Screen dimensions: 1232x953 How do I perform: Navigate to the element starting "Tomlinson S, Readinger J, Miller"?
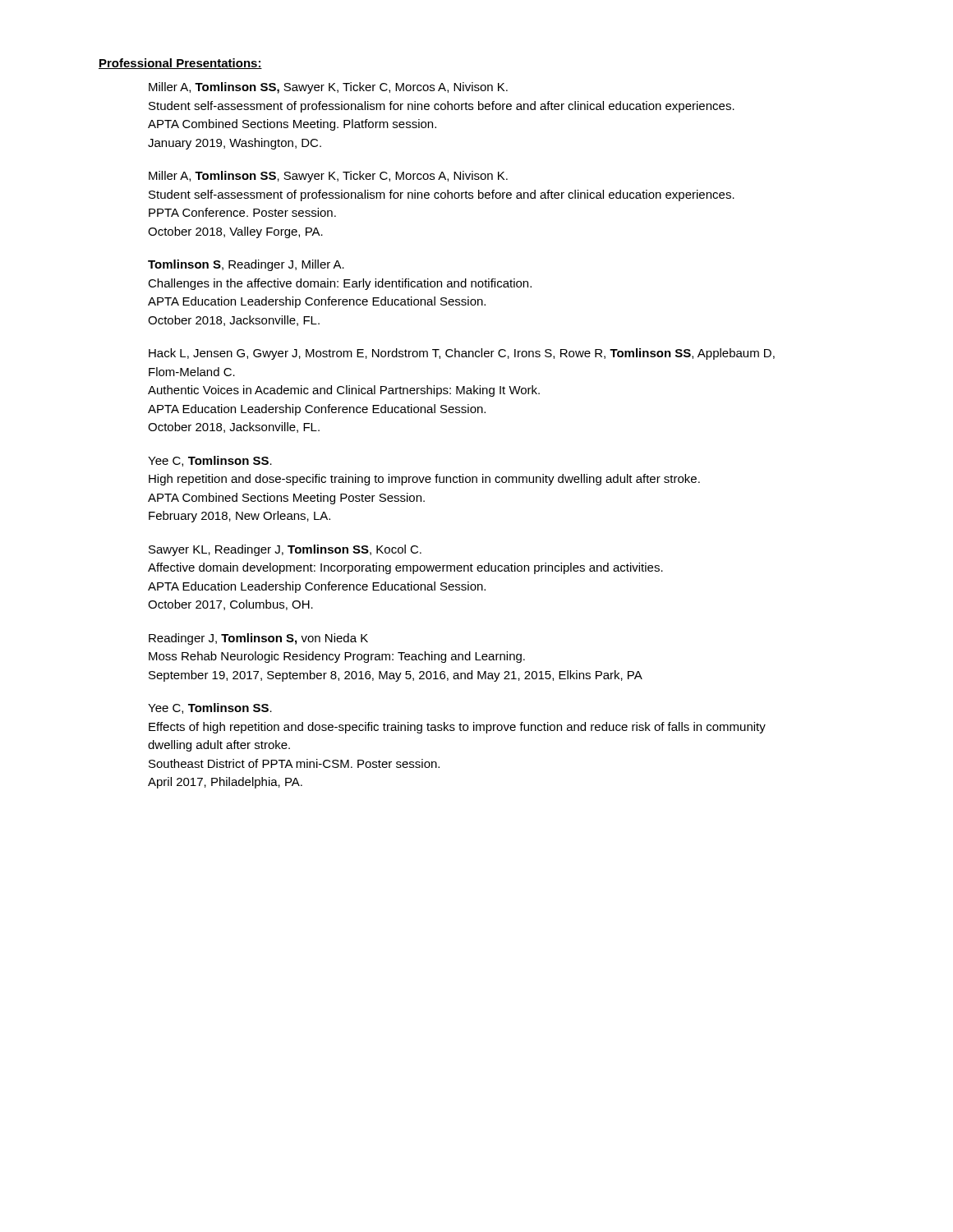[x=468, y=292]
